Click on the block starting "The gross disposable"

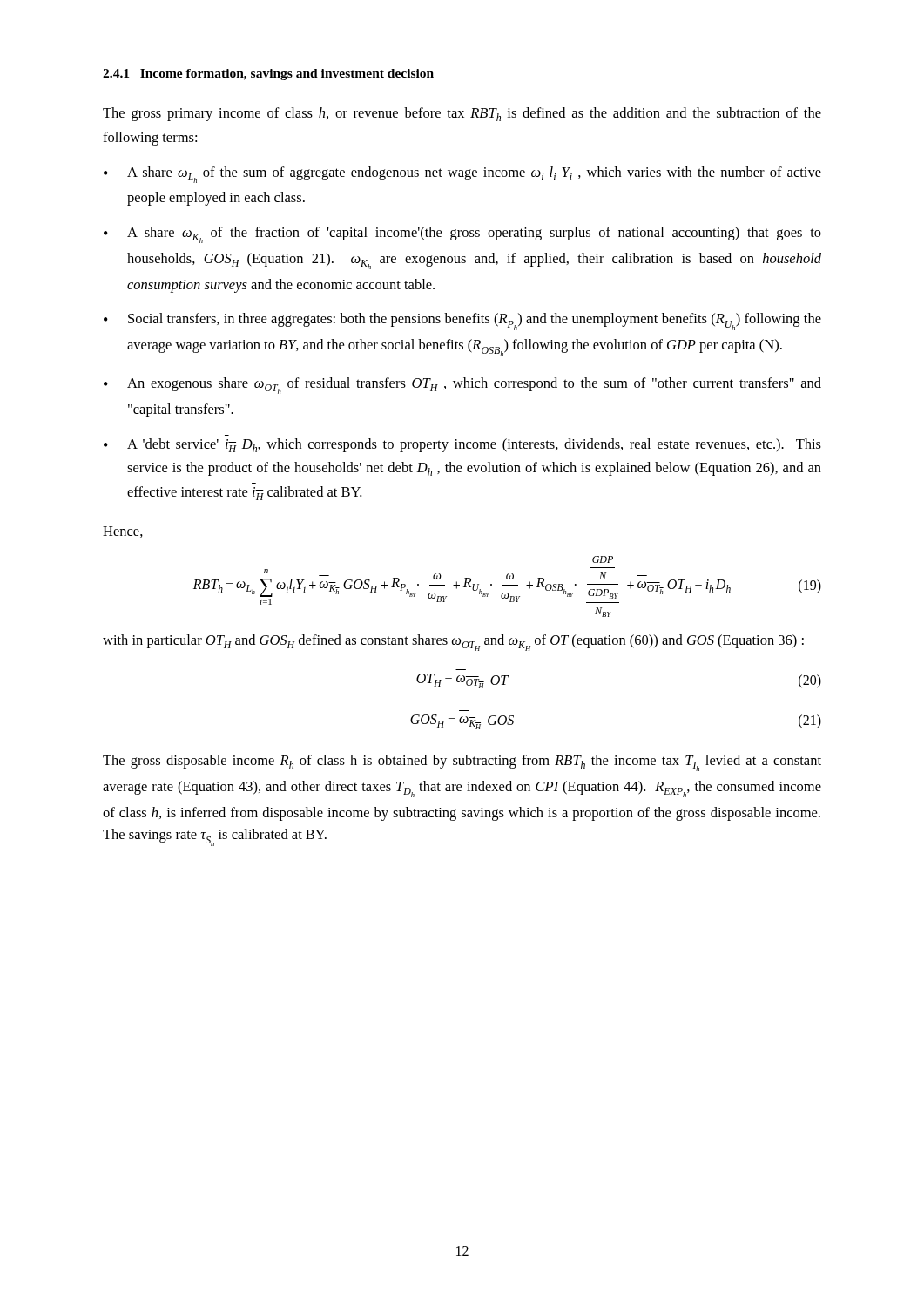[x=462, y=800]
